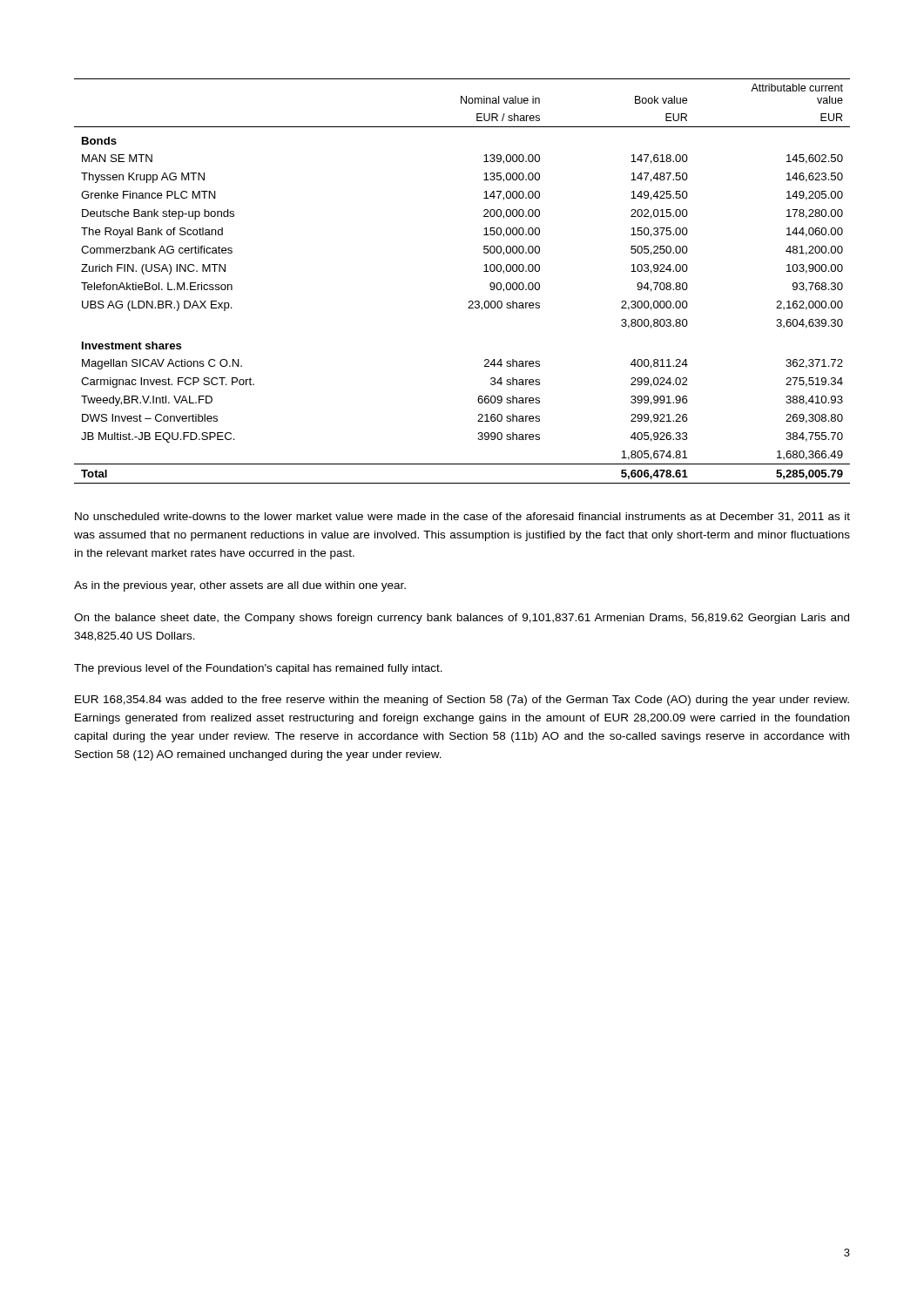Select the text block that reads "The previous level of the Foundation's capital"
The width and height of the screenshot is (924, 1307).
click(x=258, y=667)
